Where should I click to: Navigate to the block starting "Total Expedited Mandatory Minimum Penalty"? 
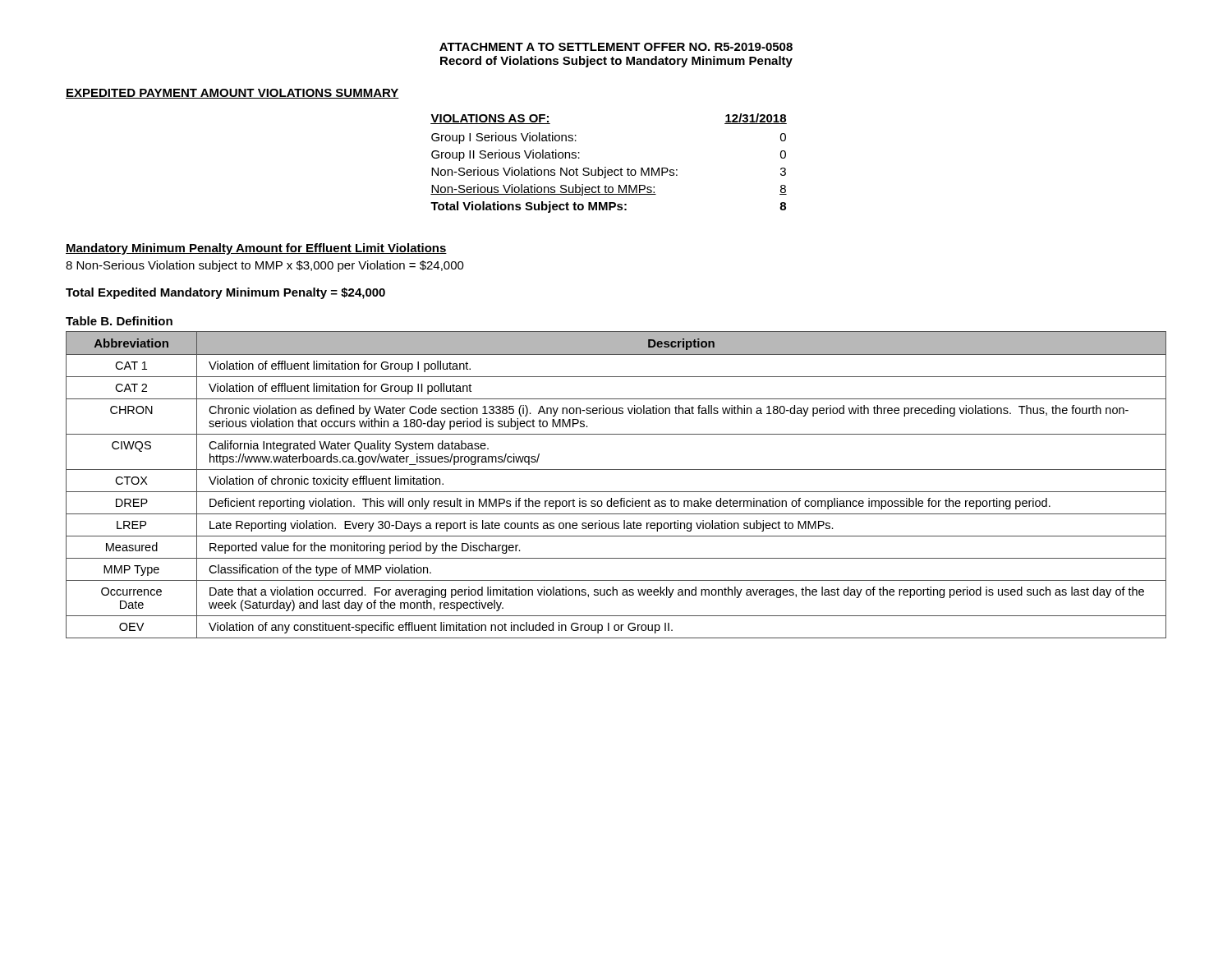click(x=226, y=292)
